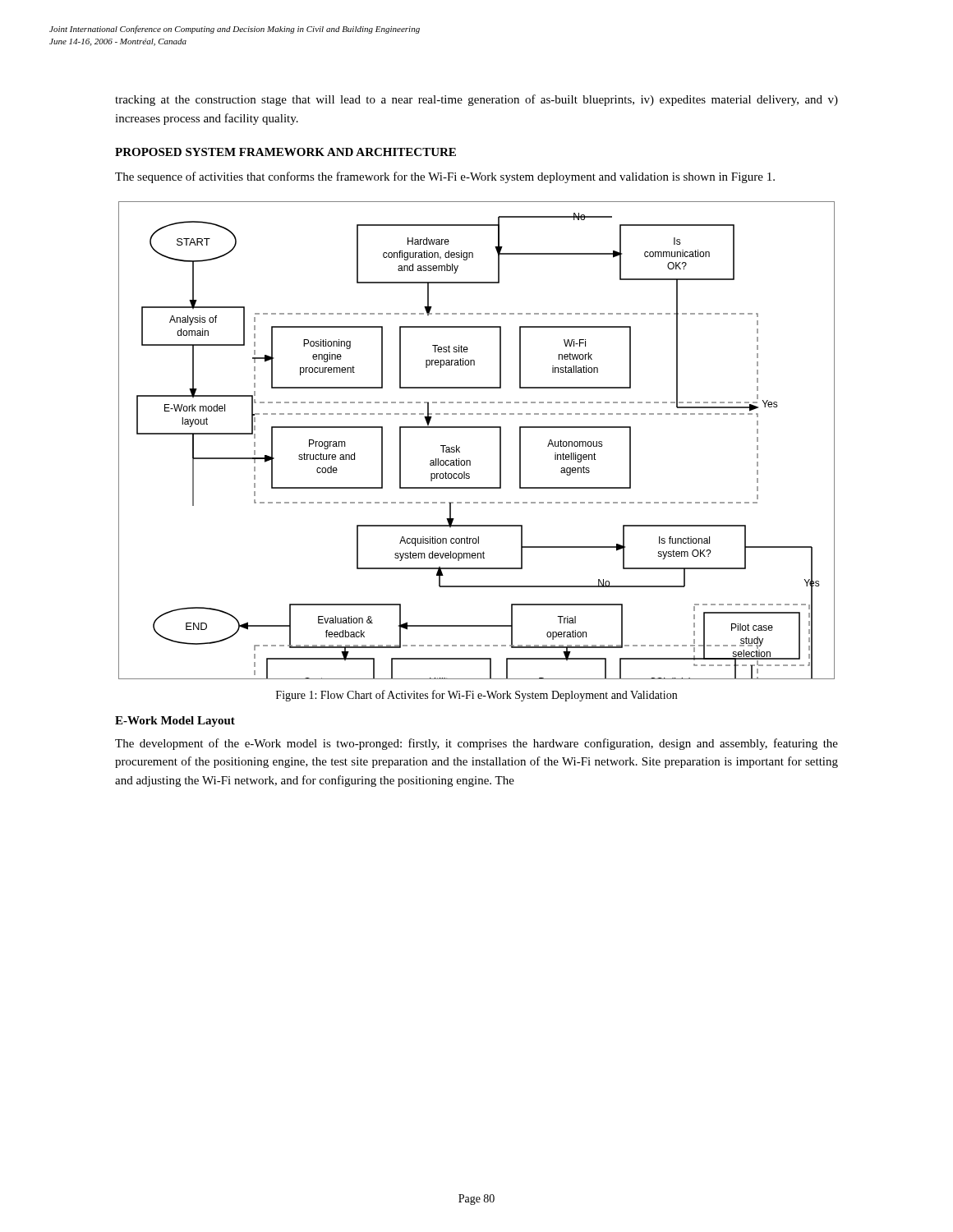Find the region starting "Figure 1: Flow Chart of"
Viewport: 953px width, 1232px height.
476,695
